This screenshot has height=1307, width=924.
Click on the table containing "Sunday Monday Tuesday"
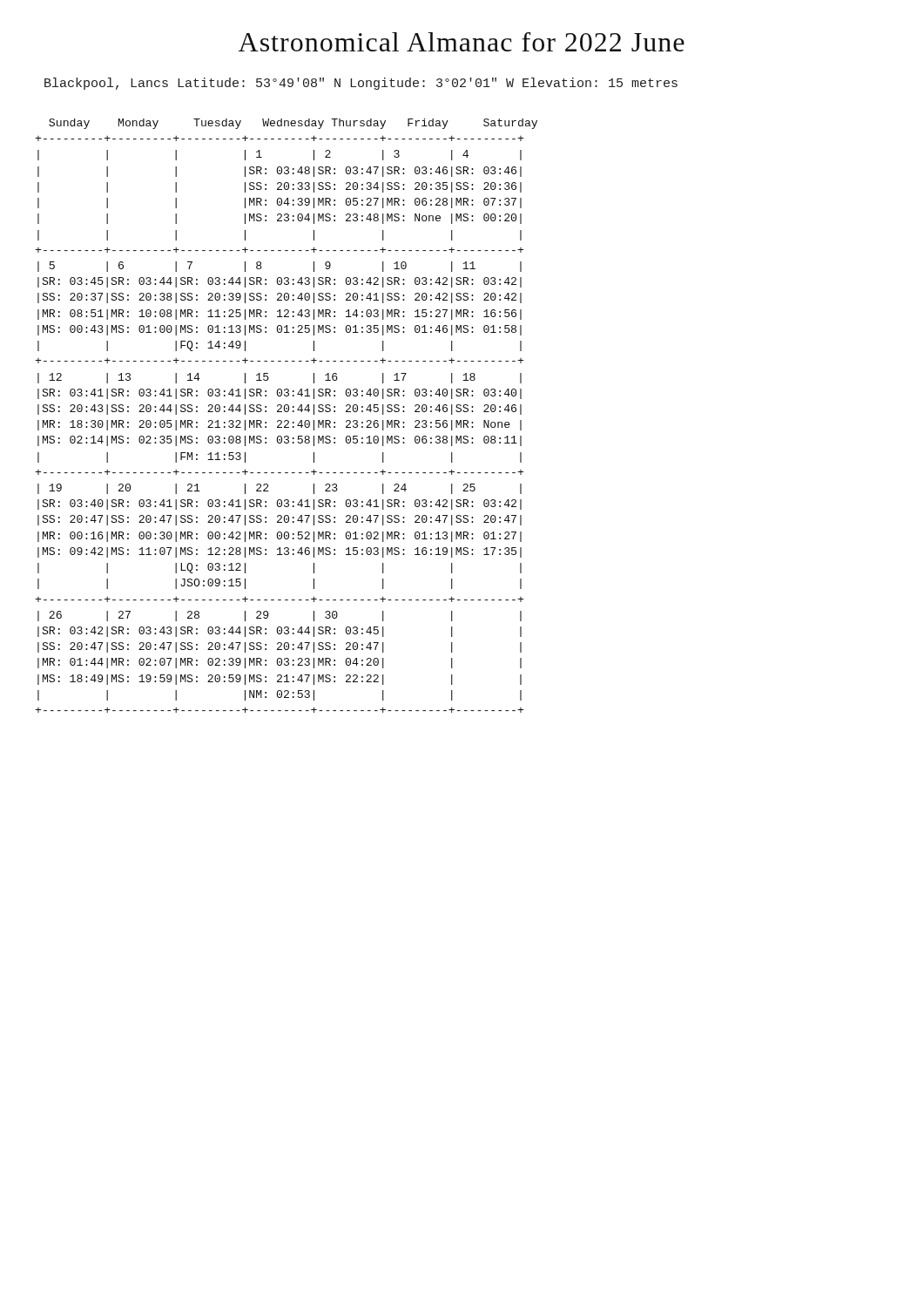(462, 418)
